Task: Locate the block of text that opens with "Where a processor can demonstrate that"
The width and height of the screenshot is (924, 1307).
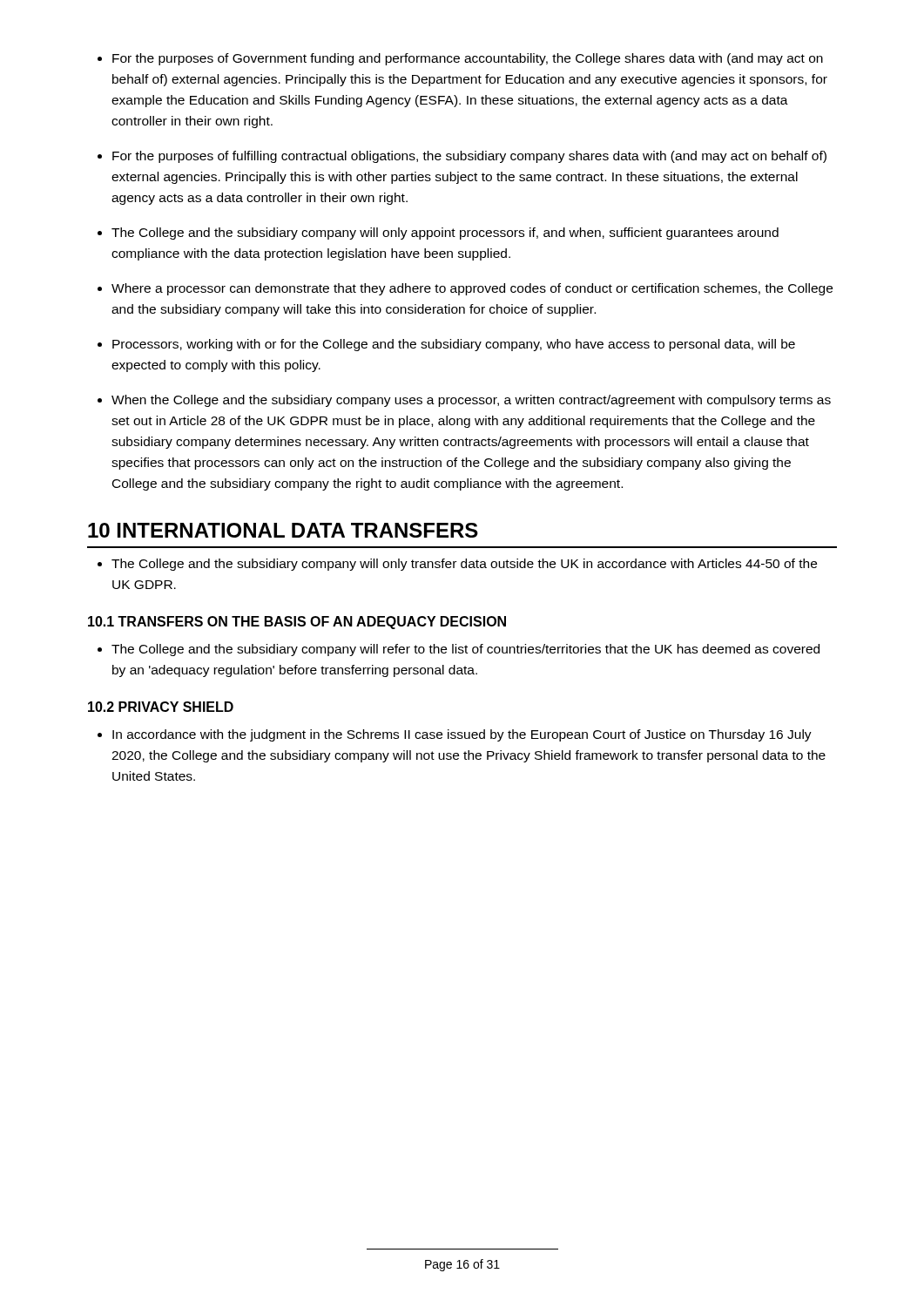Action: pos(474,299)
